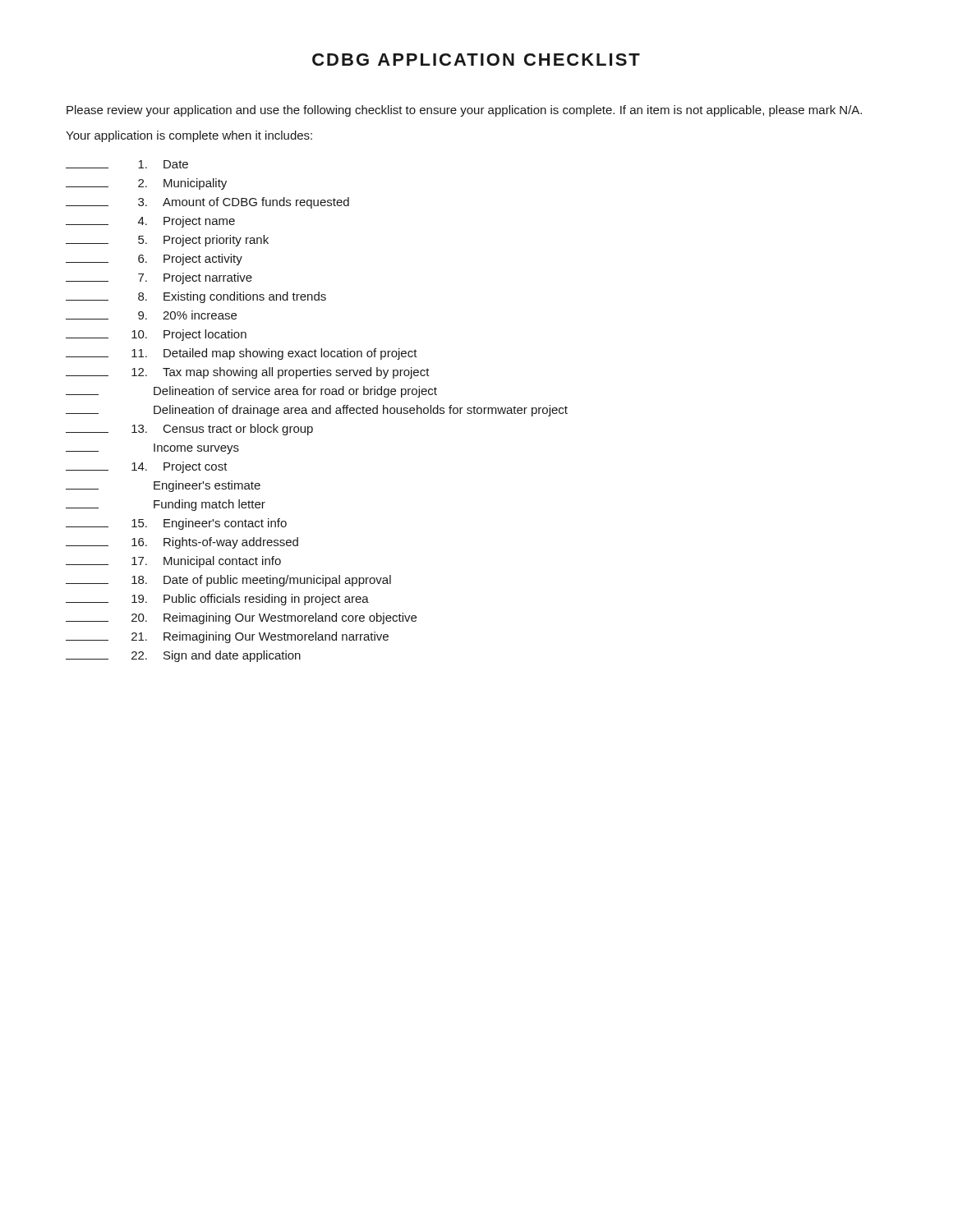
Task: Find the text starting "15. Engineer's contact info"
Action: pos(176,524)
